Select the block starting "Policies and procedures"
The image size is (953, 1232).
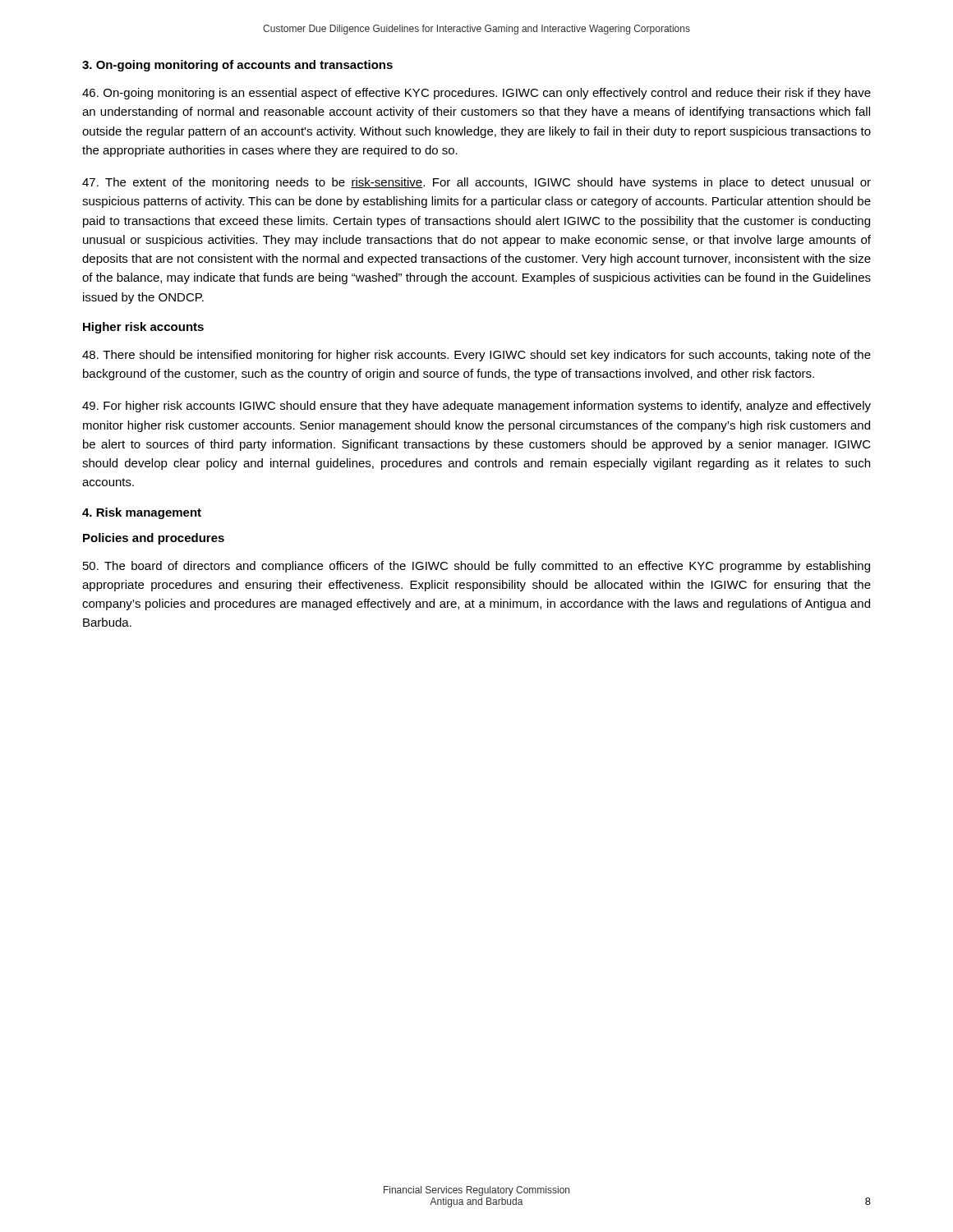pyautogui.click(x=153, y=537)
